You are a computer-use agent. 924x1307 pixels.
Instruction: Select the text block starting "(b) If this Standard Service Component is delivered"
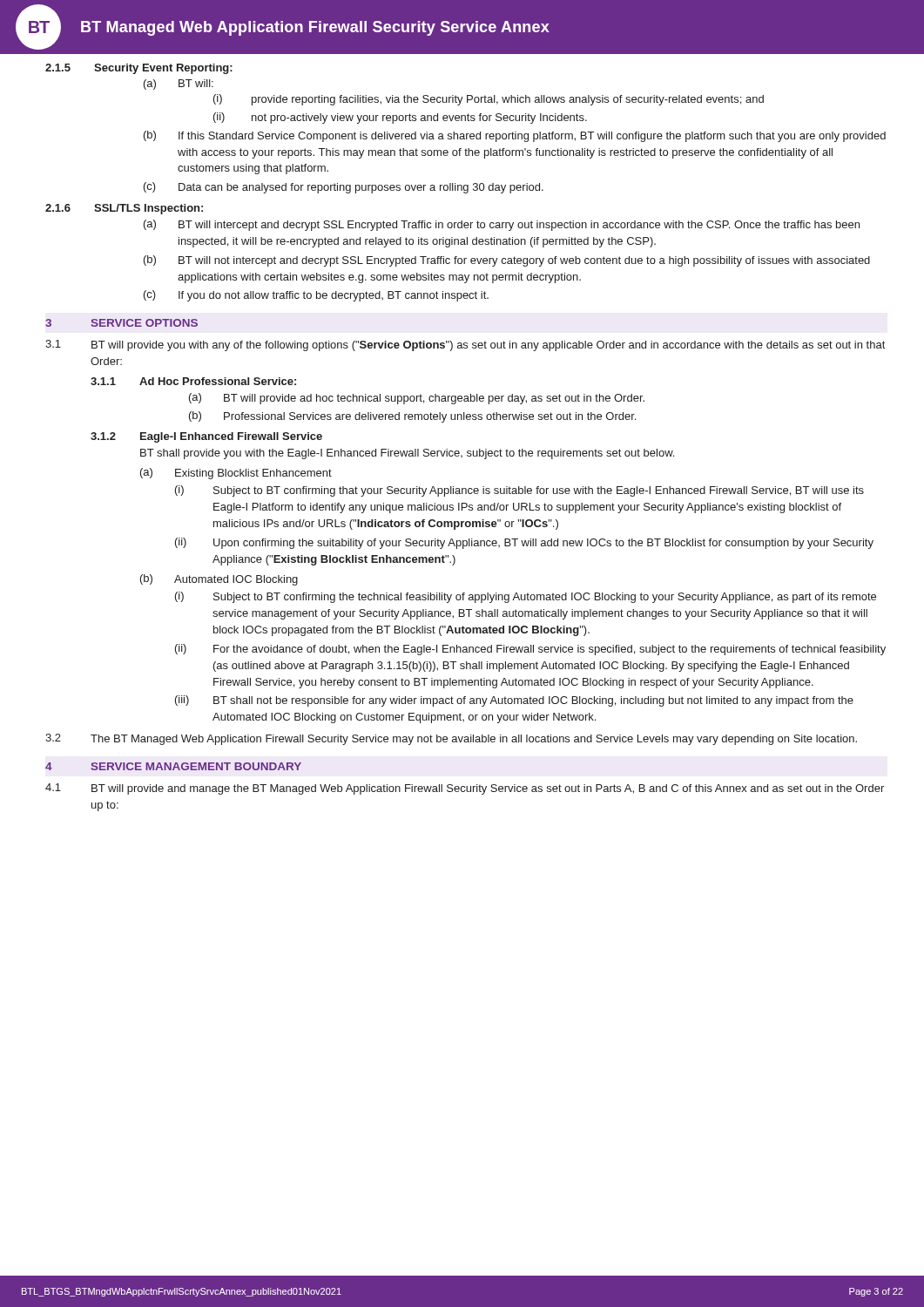pyautogui.click(x=466, y=152)
